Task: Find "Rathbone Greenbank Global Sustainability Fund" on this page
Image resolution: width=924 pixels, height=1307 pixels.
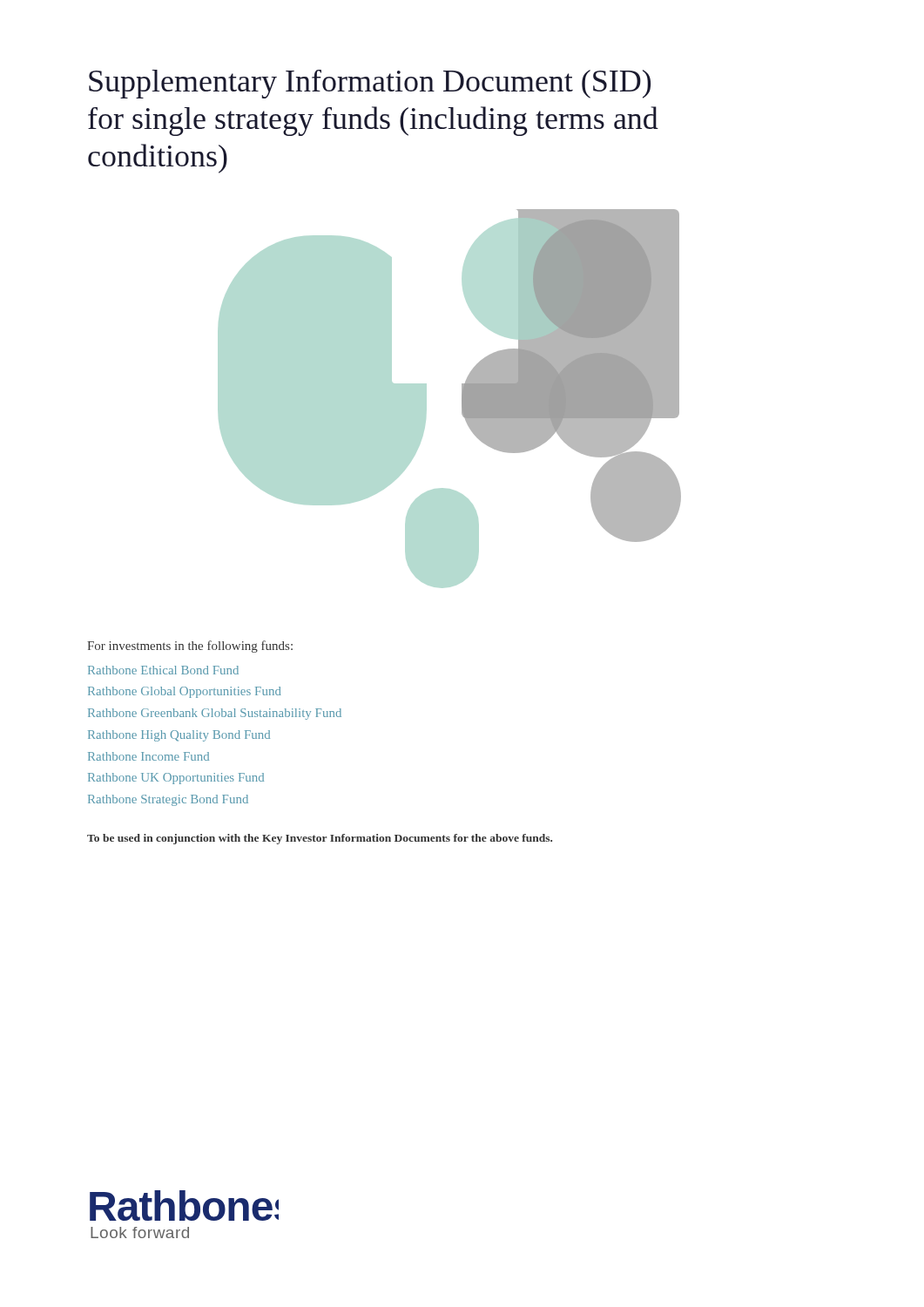Action: click(214, 713)
